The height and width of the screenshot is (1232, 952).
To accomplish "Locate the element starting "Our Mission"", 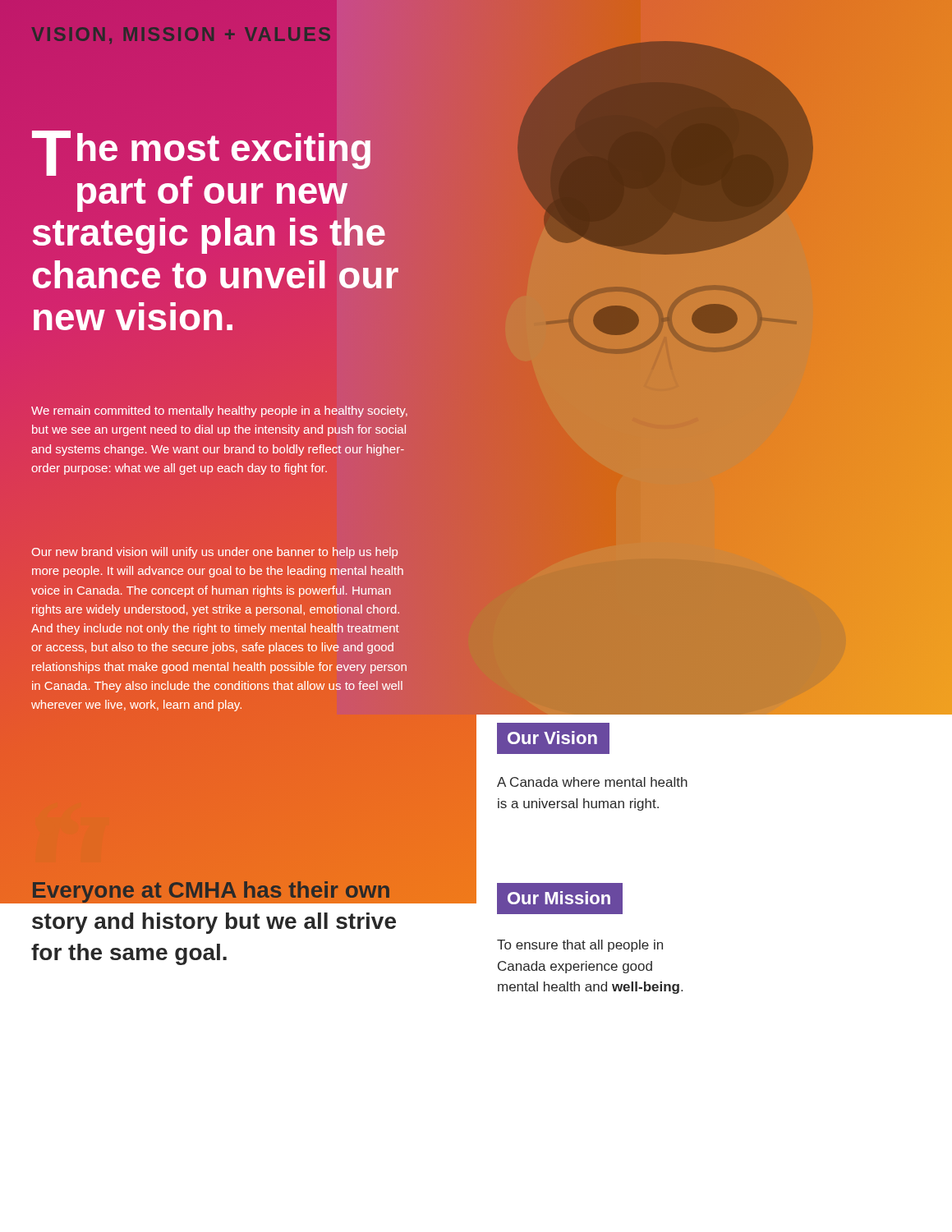I will pyautogui.click(x=559, y=898).
